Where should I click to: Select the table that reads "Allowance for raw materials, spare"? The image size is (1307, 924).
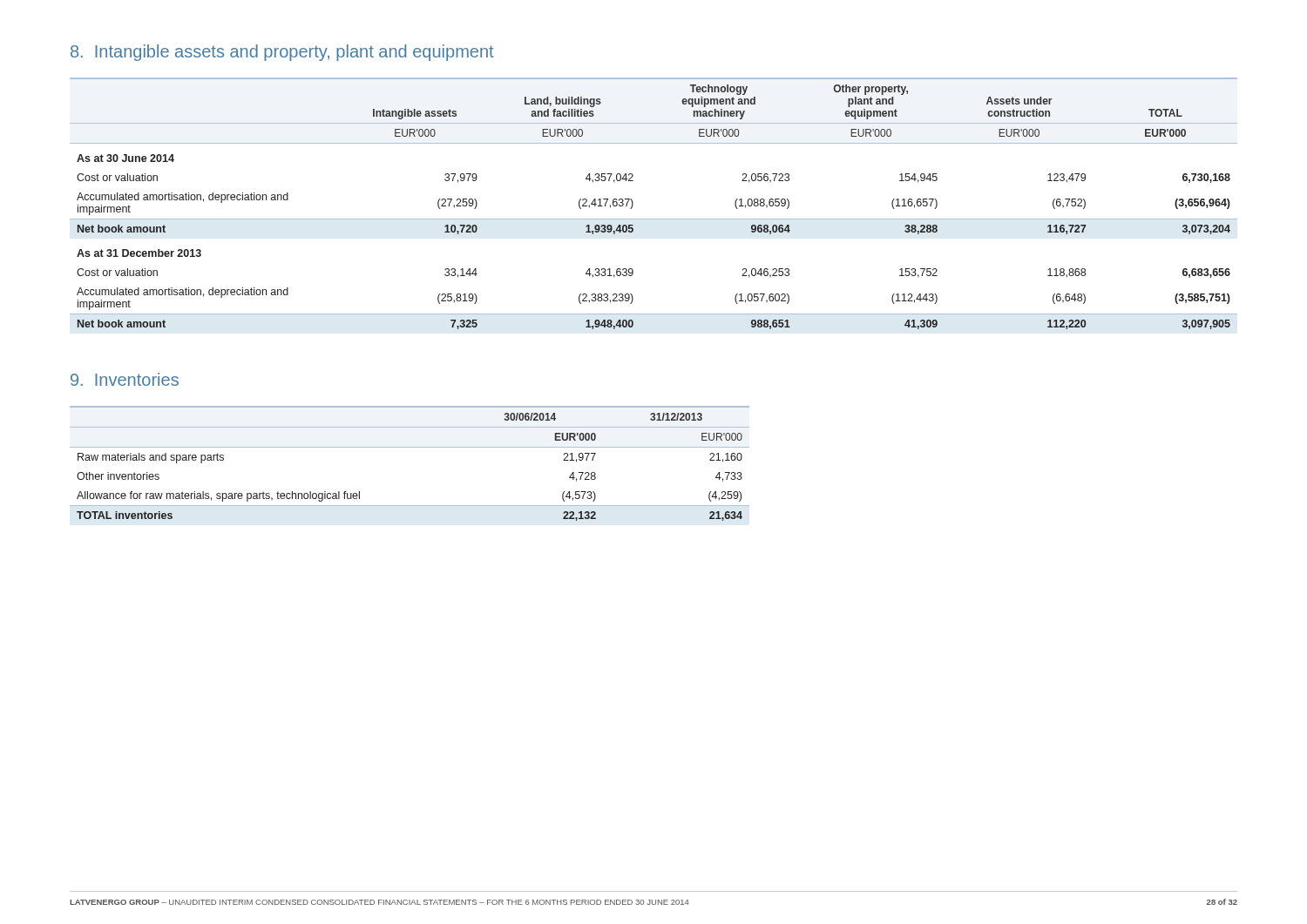409,465
